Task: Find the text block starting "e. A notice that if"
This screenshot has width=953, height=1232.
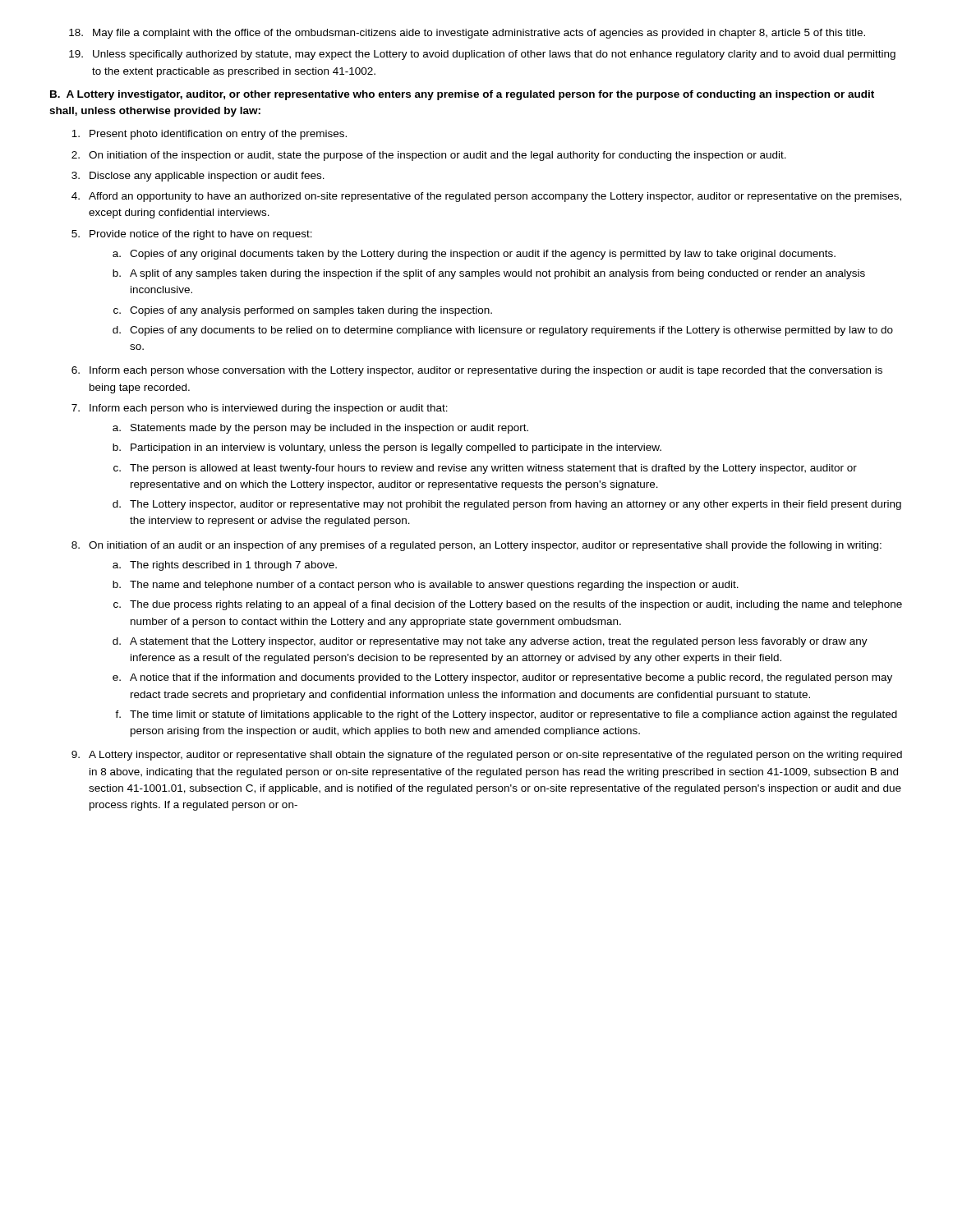Action: [x=500, y=686]
